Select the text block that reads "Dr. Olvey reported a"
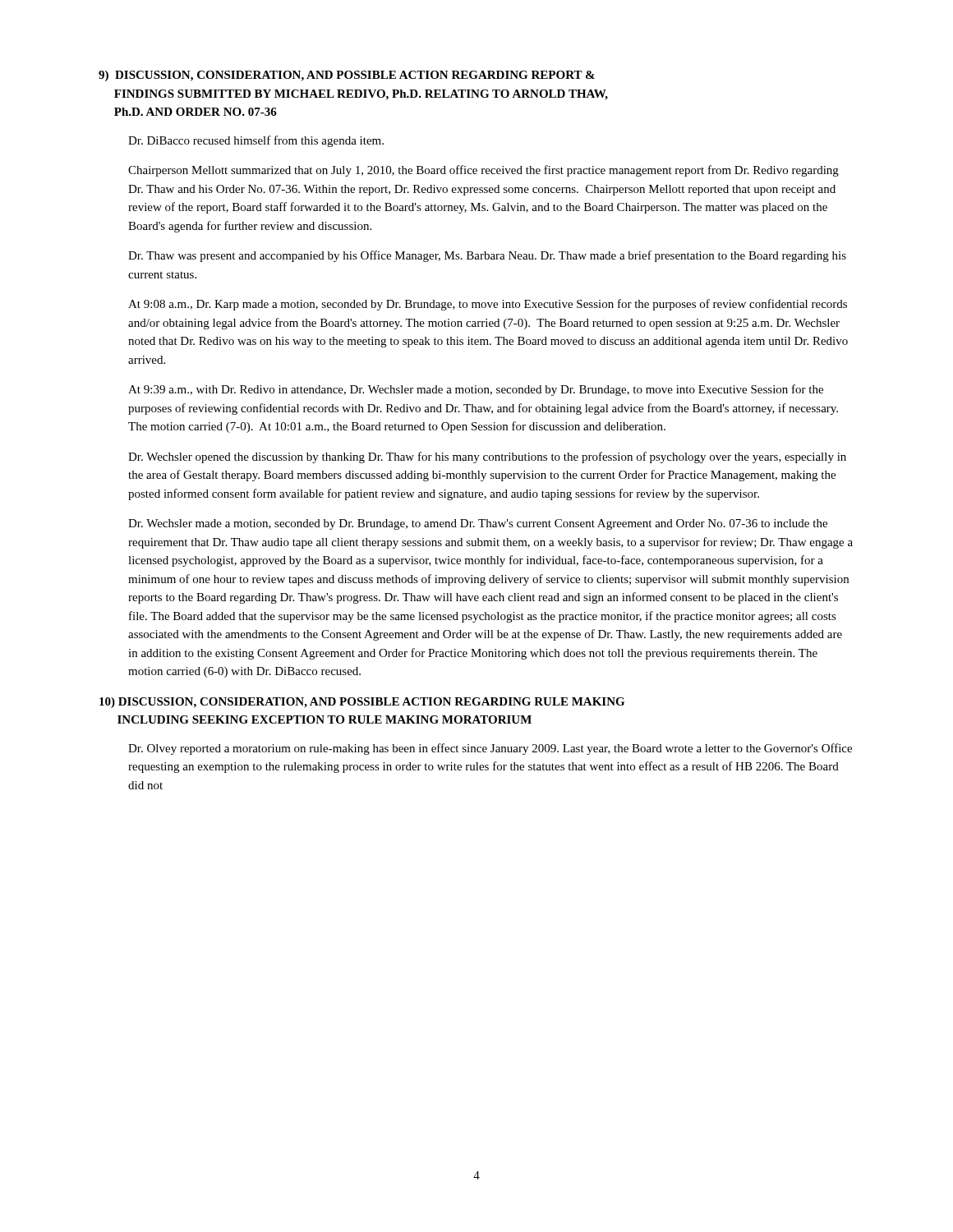Screen dimensions: 1232x953 point(490,766)
